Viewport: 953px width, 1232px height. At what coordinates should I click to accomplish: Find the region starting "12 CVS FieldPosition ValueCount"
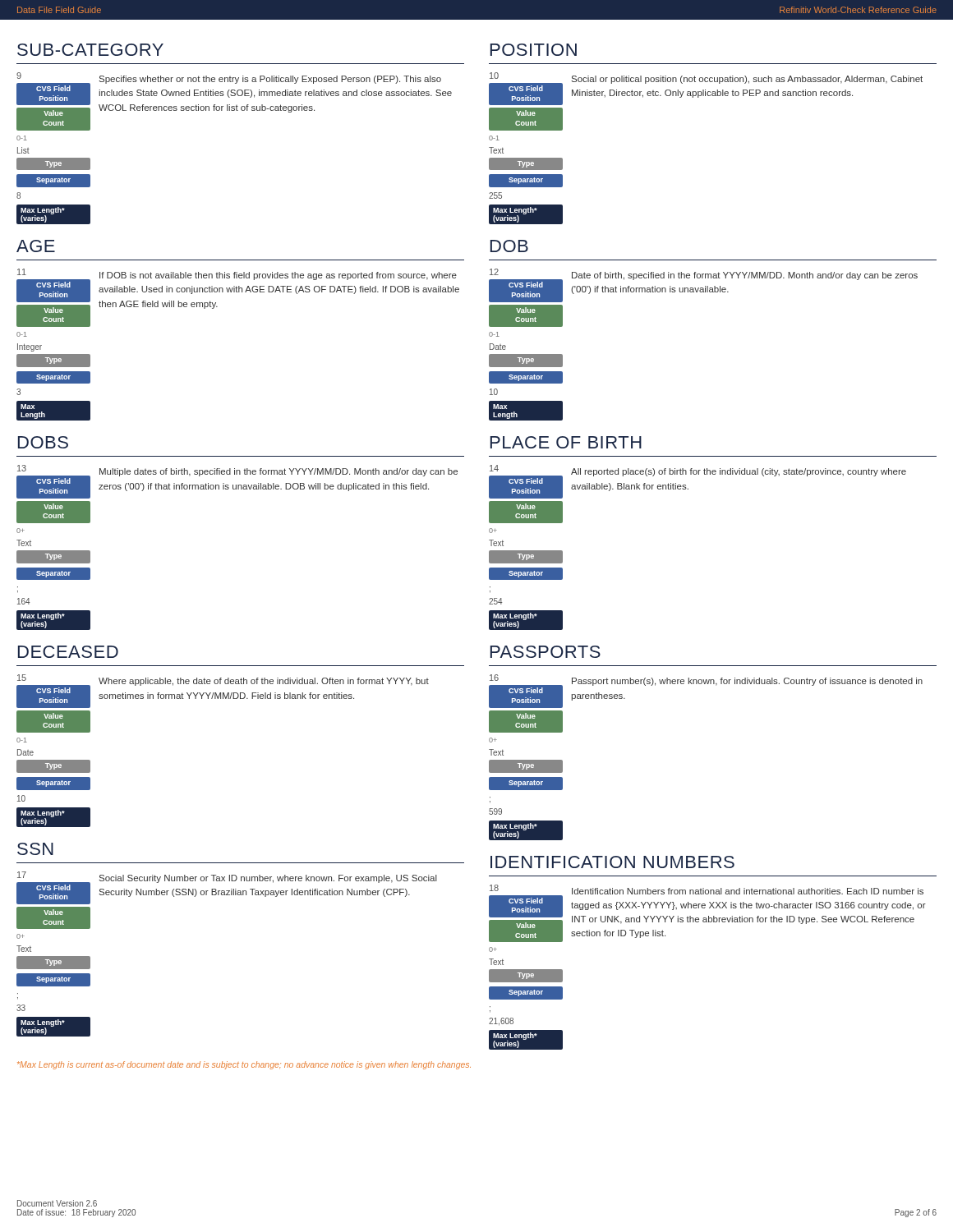pyautogui.click(x=703, y=285)
